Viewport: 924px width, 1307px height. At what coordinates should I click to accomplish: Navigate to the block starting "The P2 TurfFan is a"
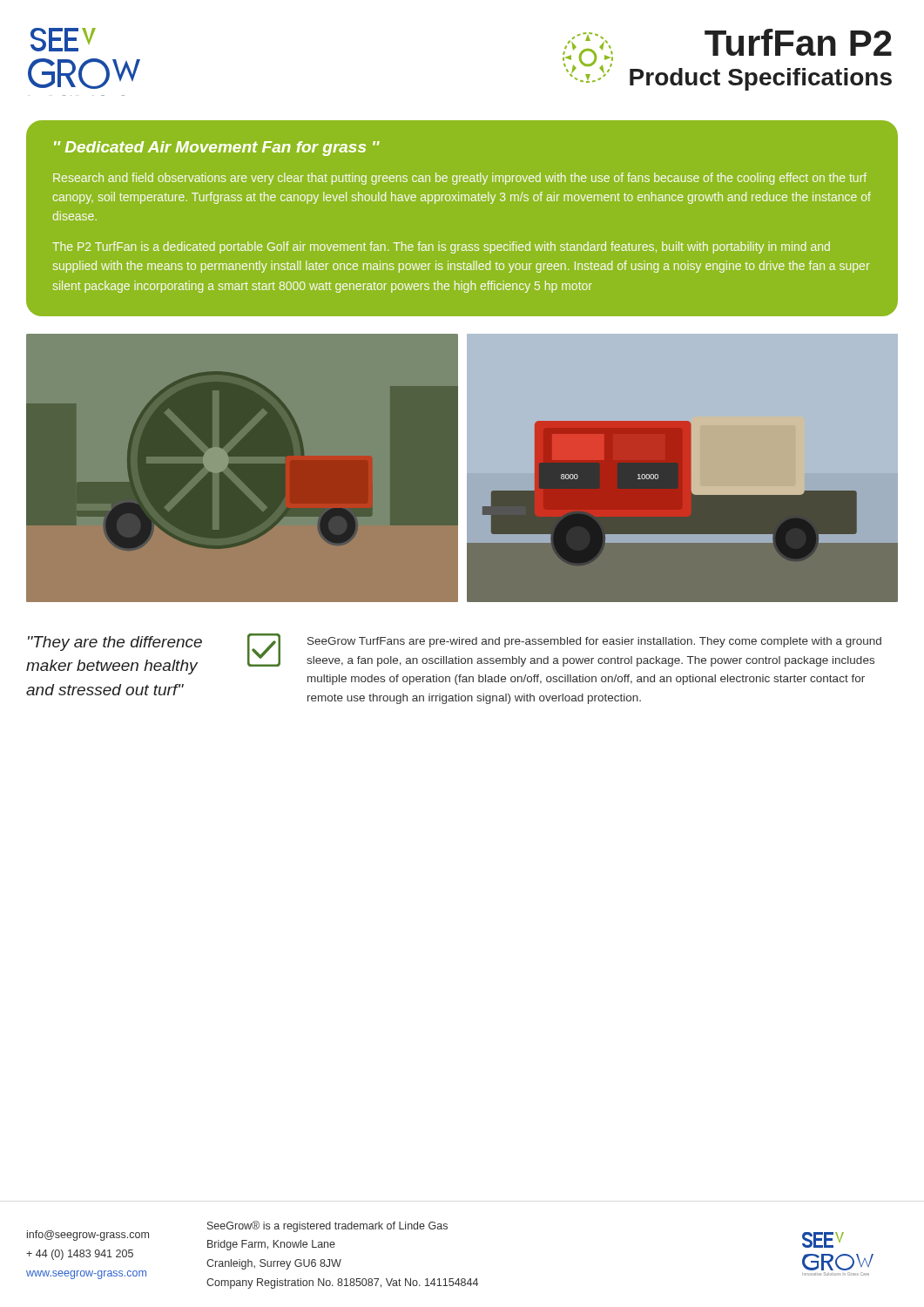tap(461, 266)
